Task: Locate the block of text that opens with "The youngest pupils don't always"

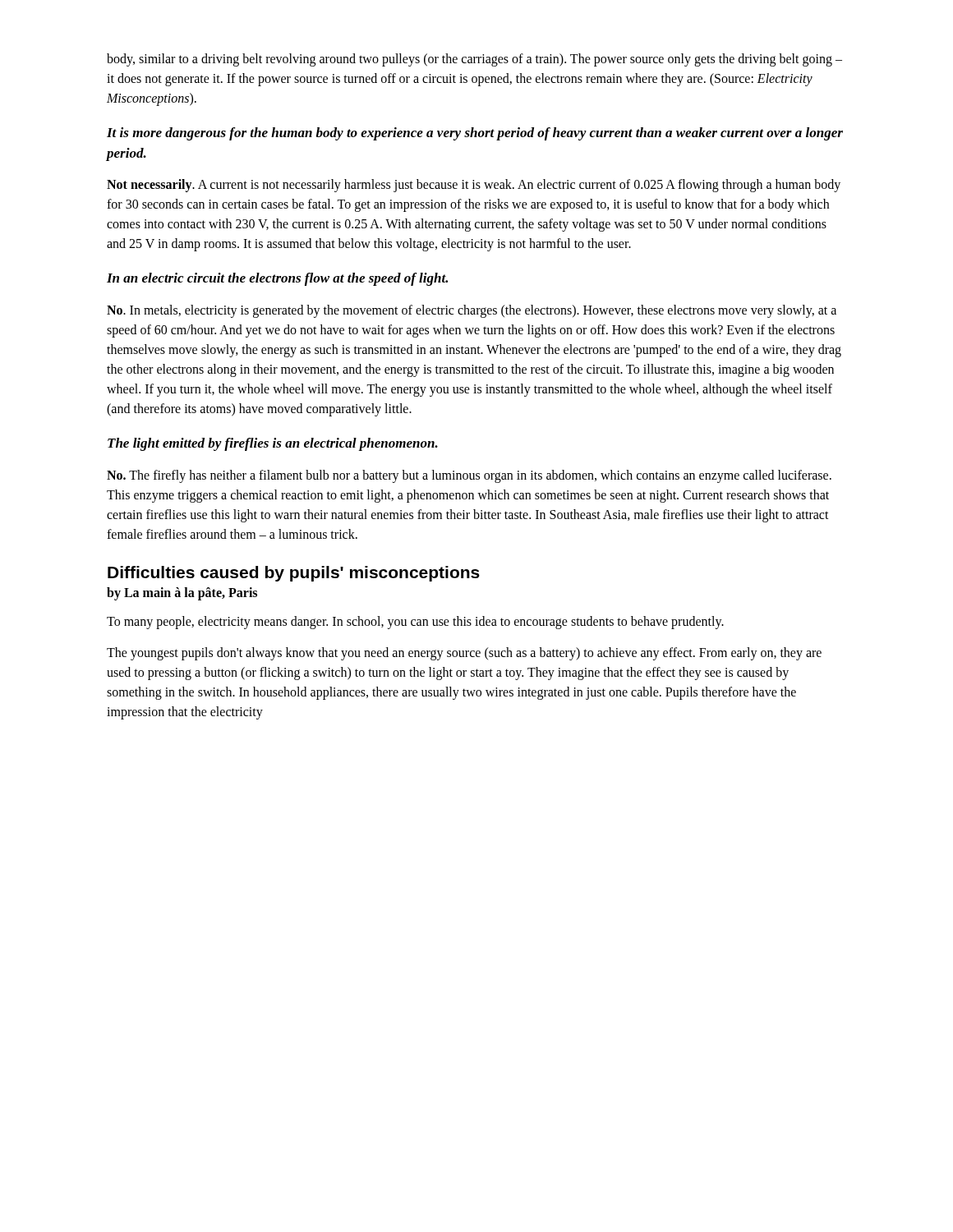Action: [476, 682]
